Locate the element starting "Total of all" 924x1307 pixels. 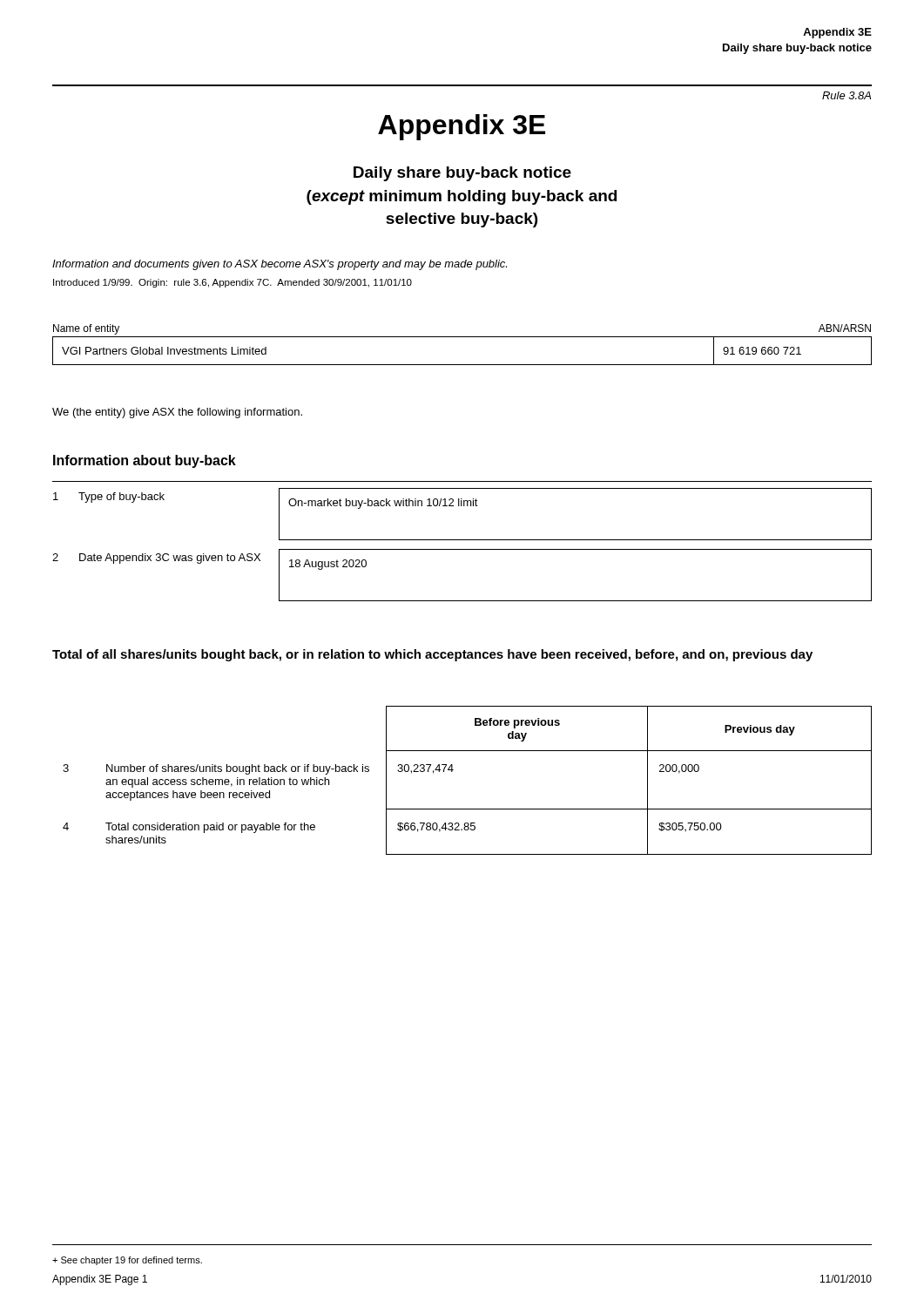pos(433,654)
